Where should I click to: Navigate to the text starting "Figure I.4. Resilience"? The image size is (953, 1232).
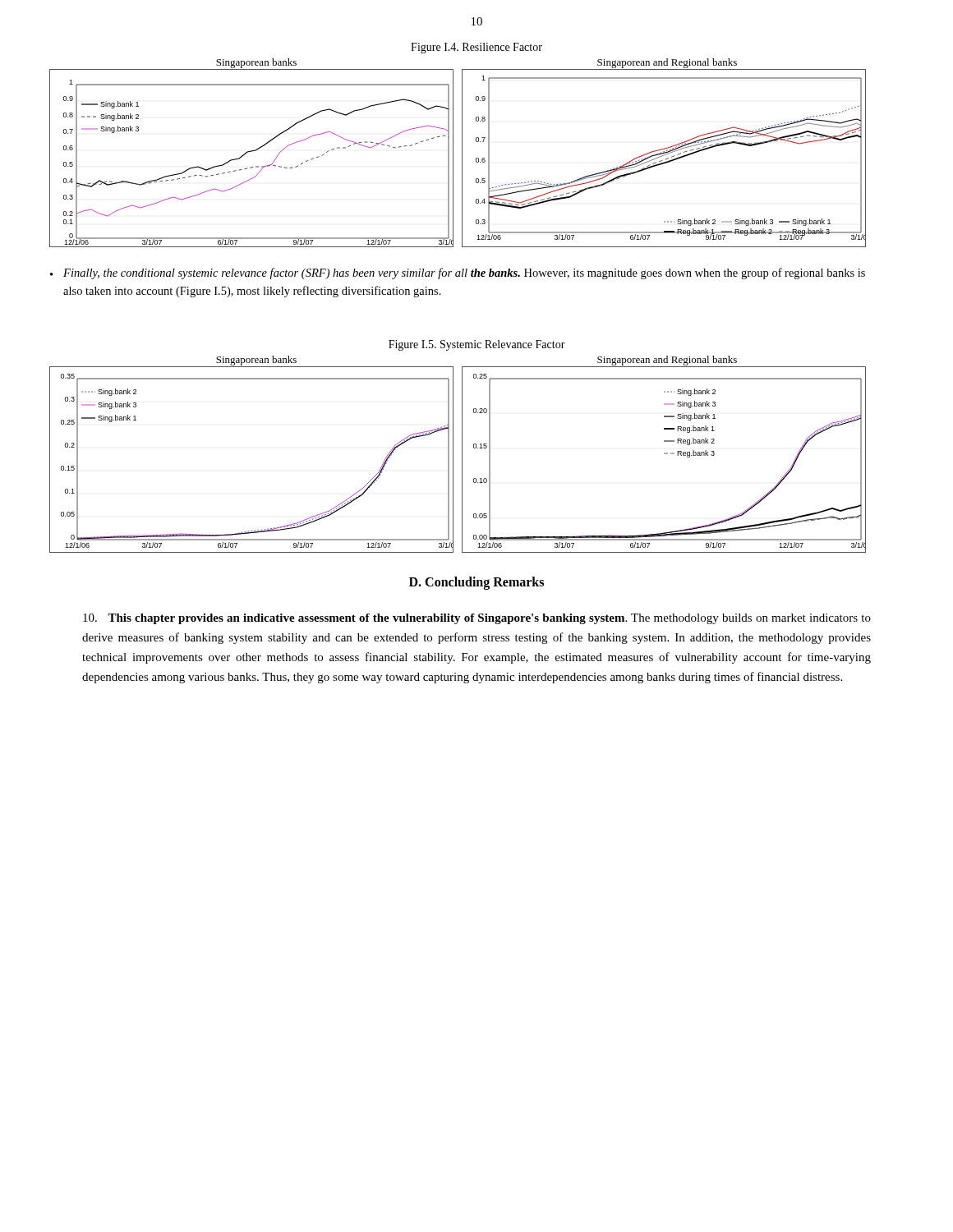click(x=476, y=47)
